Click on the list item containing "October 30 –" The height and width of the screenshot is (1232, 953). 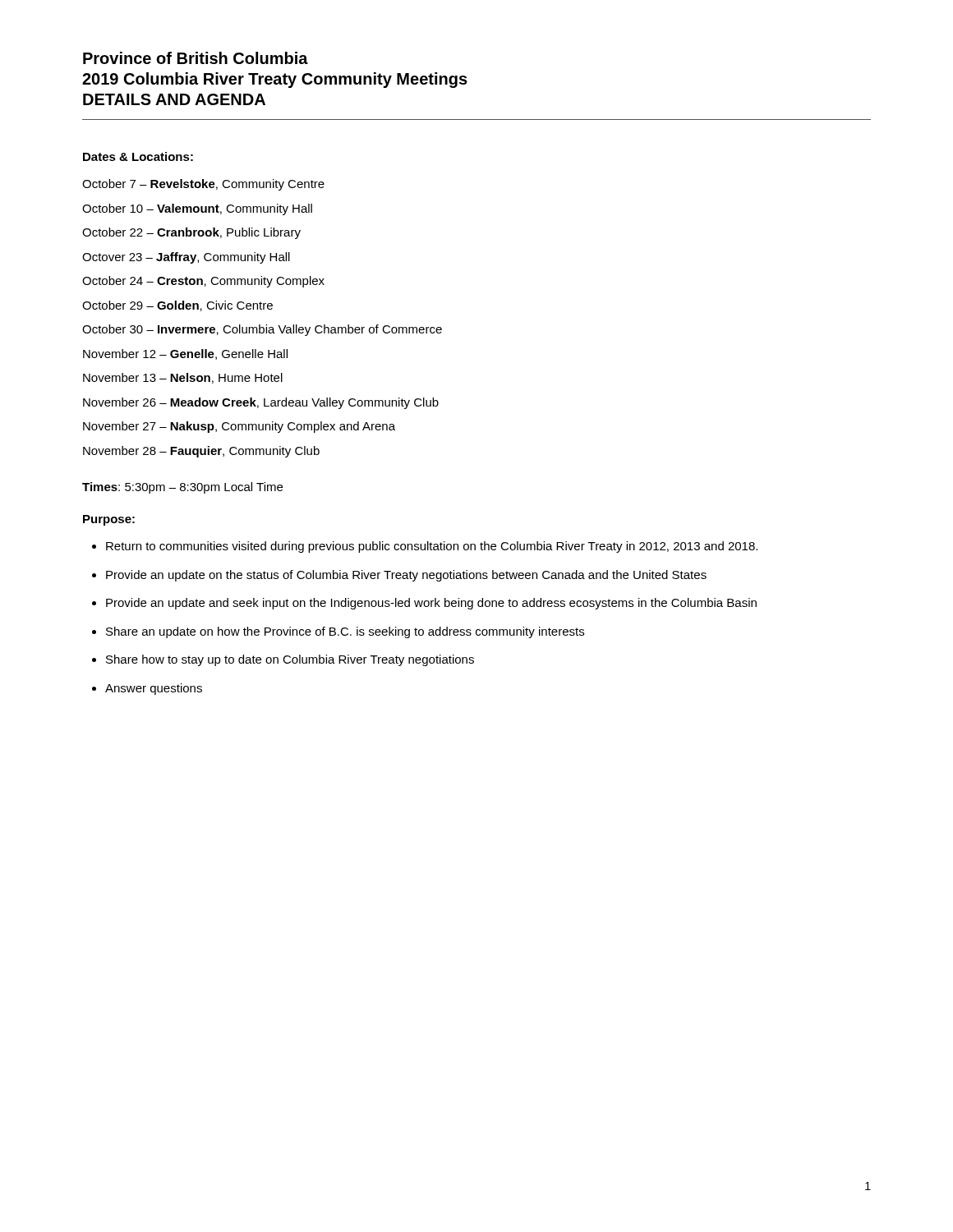click(262, 329)
